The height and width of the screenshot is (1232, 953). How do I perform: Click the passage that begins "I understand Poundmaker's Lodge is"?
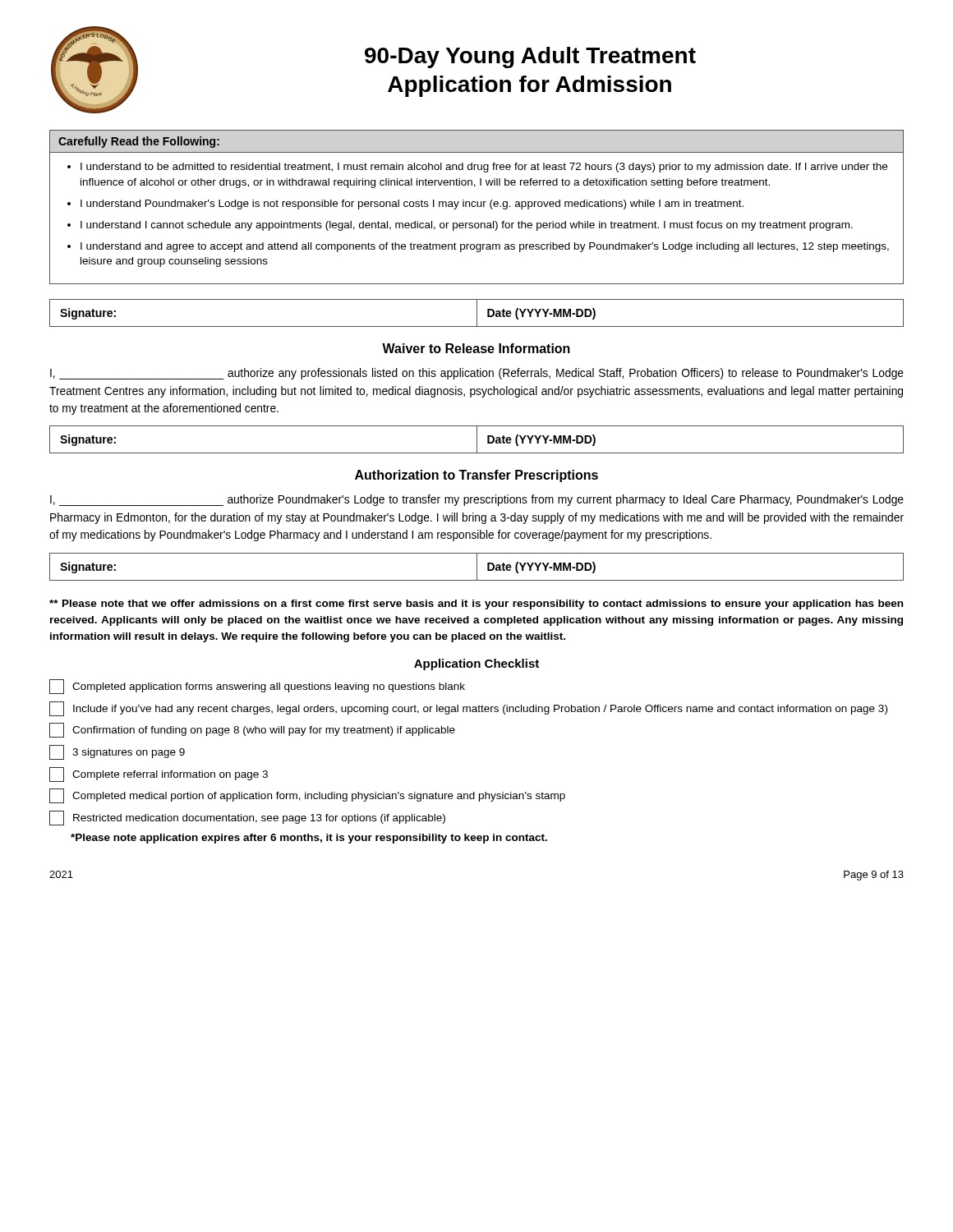pos(412,203)
